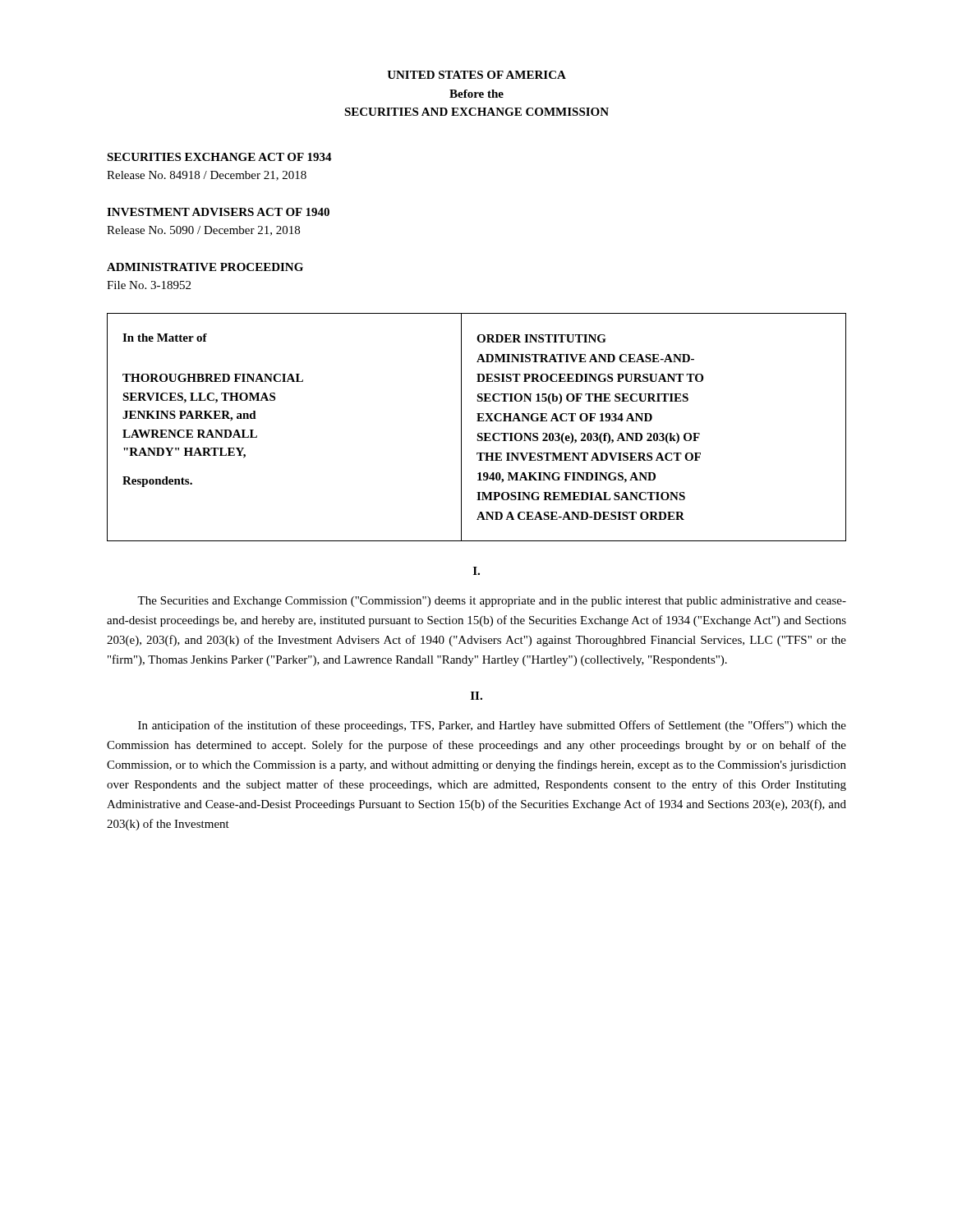This screenshot has width=953, height=1232.
Task: Click on the text block that reads "In anticipation of the institution"
Action: point(476,774)
